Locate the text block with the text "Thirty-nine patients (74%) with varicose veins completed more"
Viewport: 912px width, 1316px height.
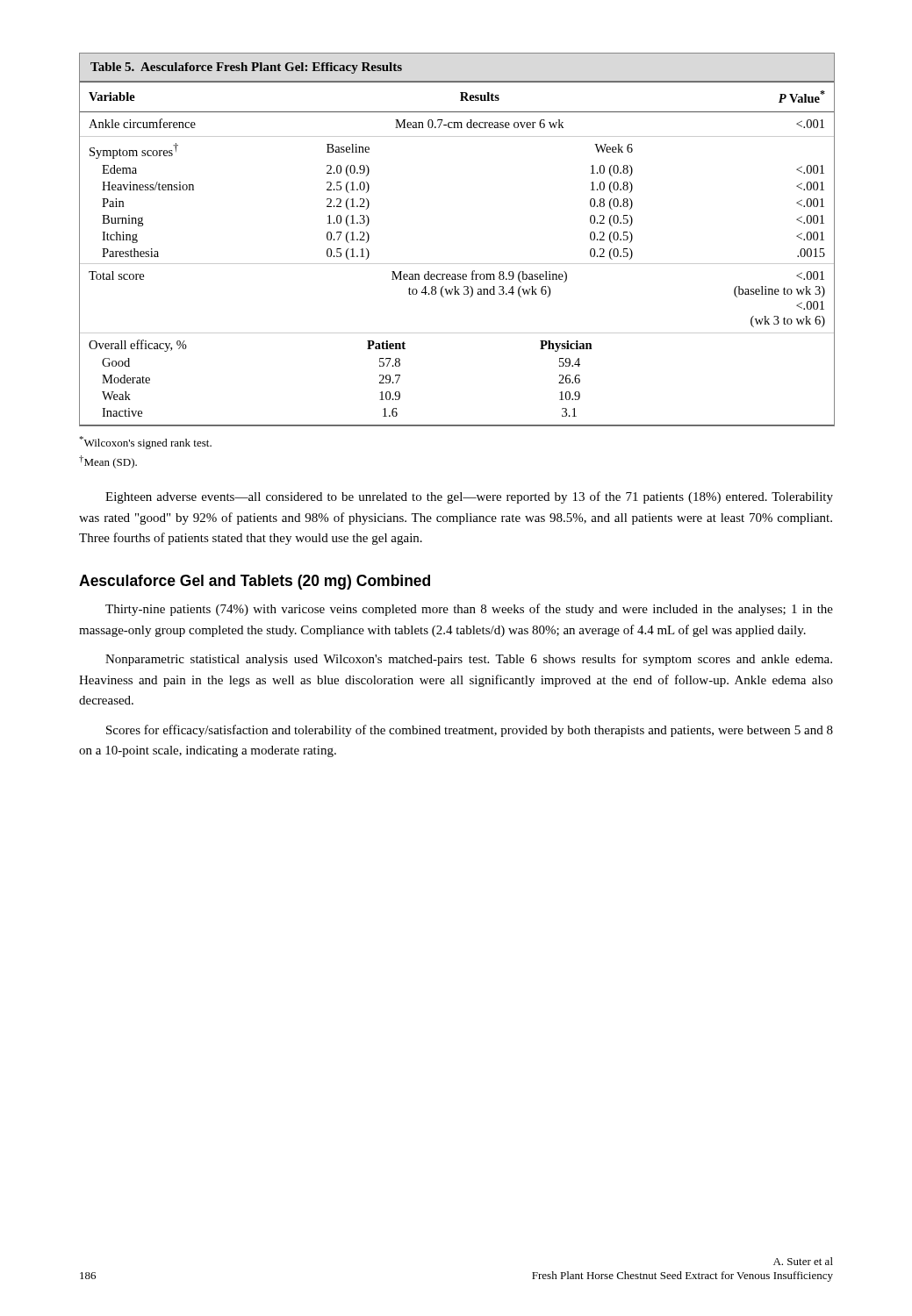pos(456,619)
